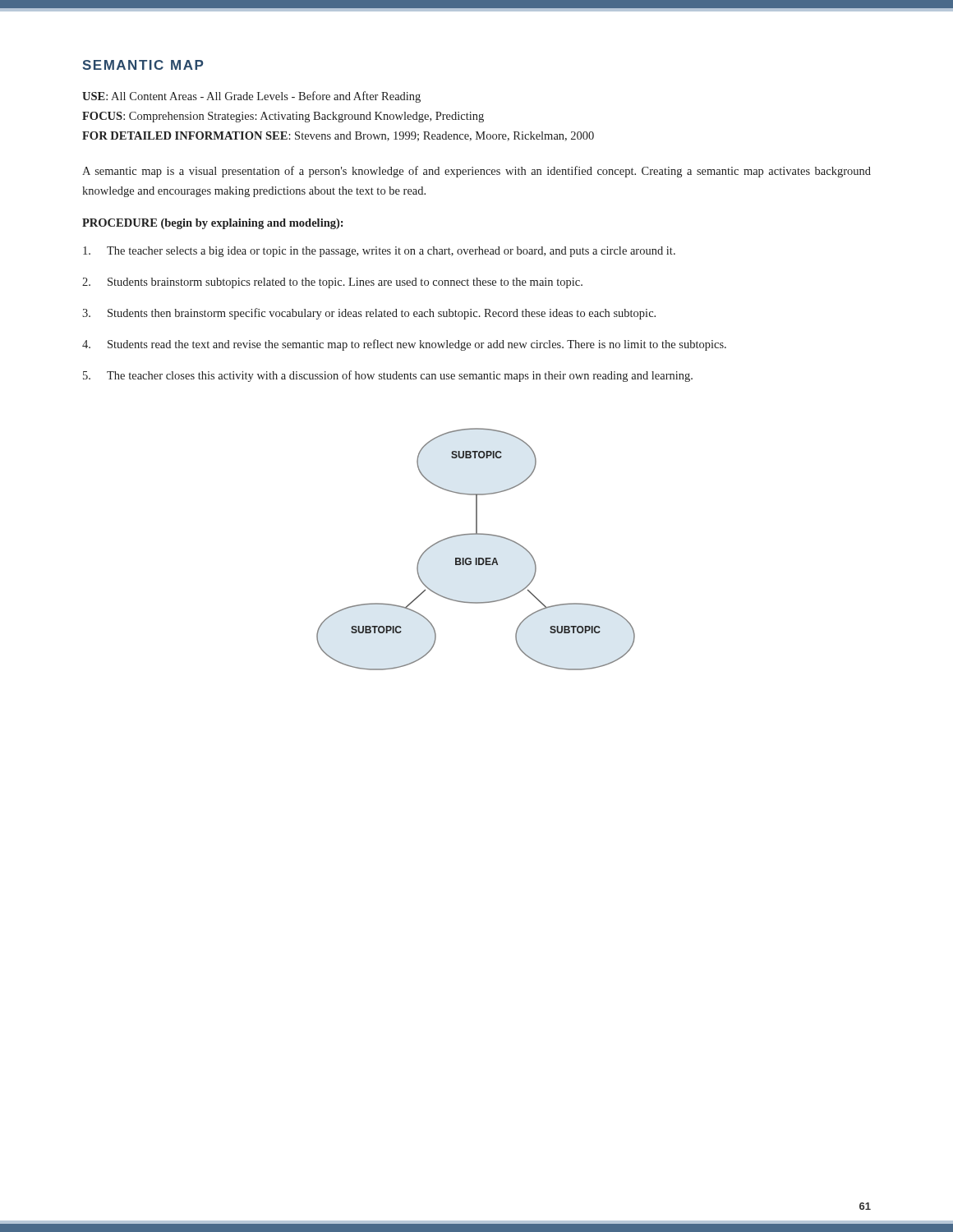Image resolution: width=953 pixels, height=1232 pixels.
Task: Locate the block of text that opens with "A semantic map is a visual presentation"
Action: pyautogui.click(x=476, y=181)
